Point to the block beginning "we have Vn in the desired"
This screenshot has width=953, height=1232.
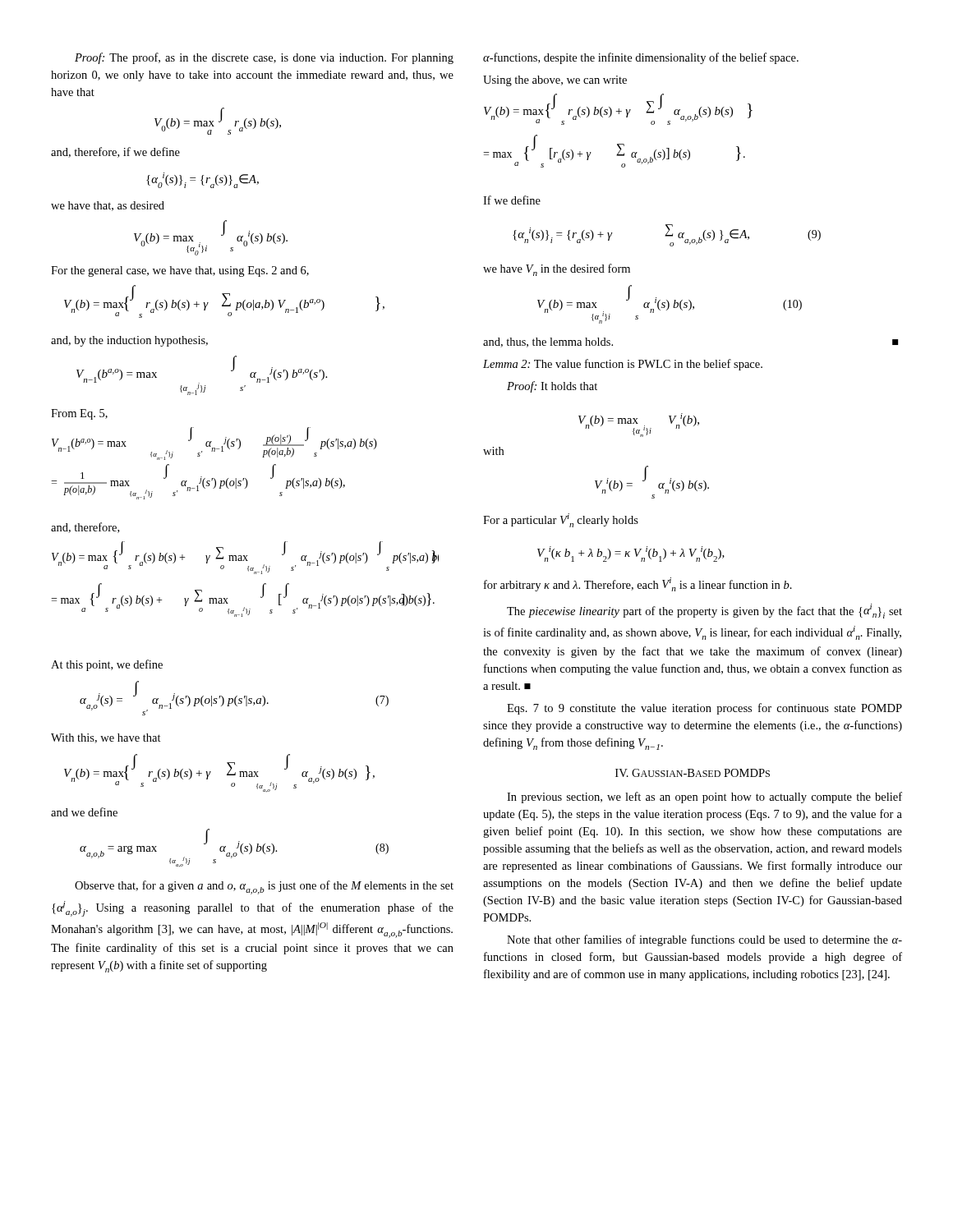[557, 270]
